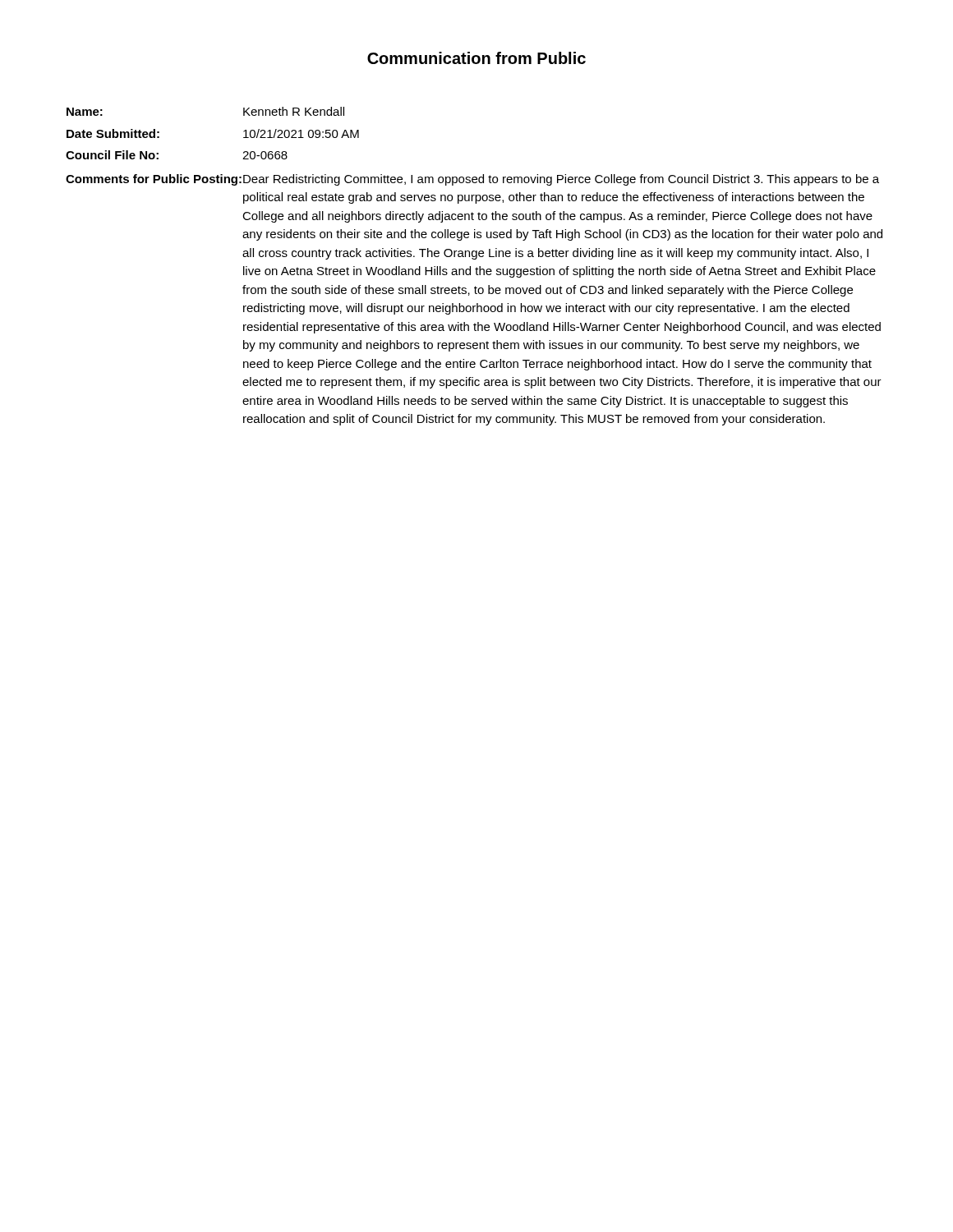Click on the table containing "Comments for Public Posting:"
The image size is (953, 1232).
click(476, 265)
